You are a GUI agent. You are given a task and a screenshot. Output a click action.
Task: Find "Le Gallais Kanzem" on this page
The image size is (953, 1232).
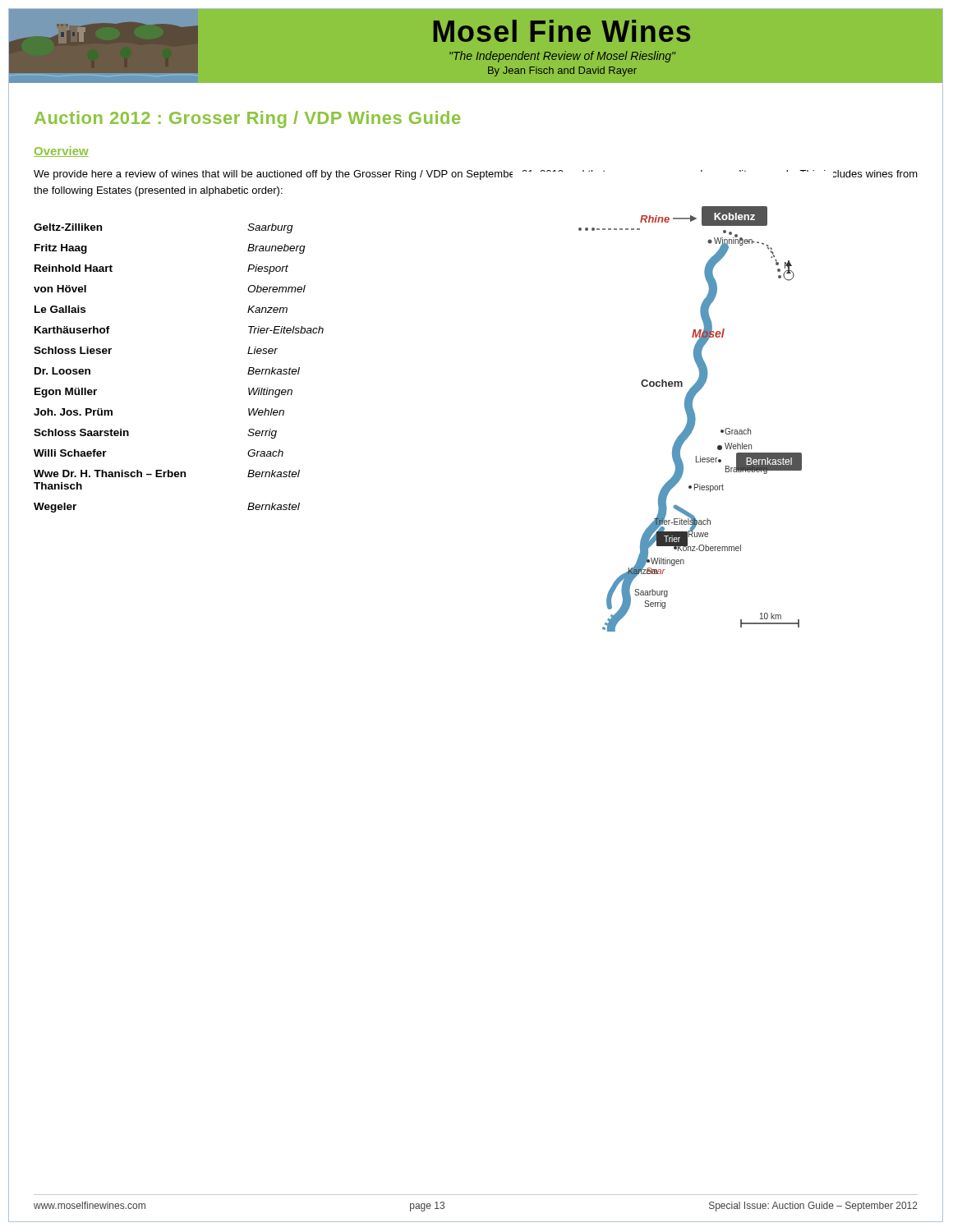(63, 309)
